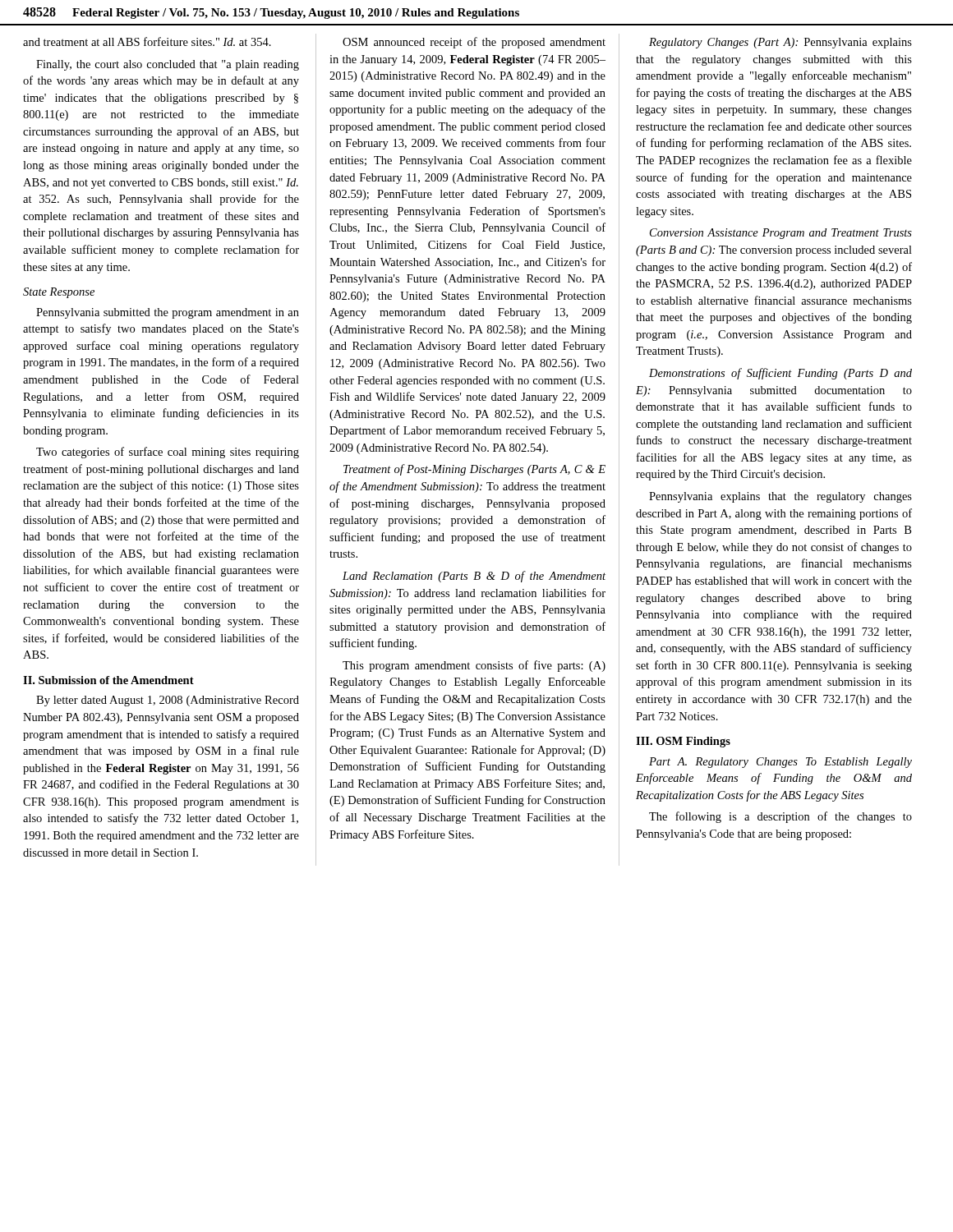Locate the text "III. OSM Findings"
Viewport: 953px width, 1232px height.
coord(683,741)
